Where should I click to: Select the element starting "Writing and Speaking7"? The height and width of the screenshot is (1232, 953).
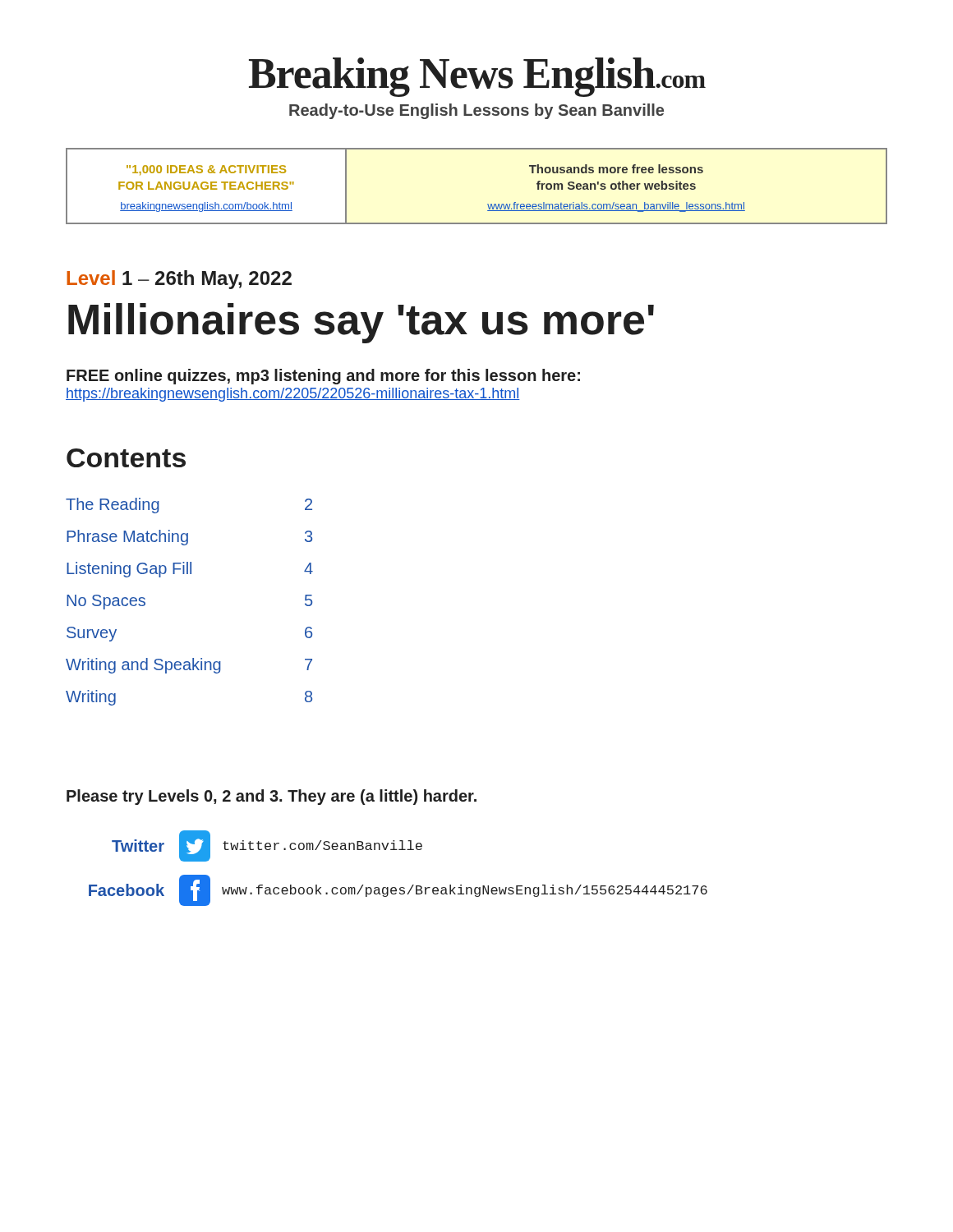pyautogui.click(x=189, y=665)
